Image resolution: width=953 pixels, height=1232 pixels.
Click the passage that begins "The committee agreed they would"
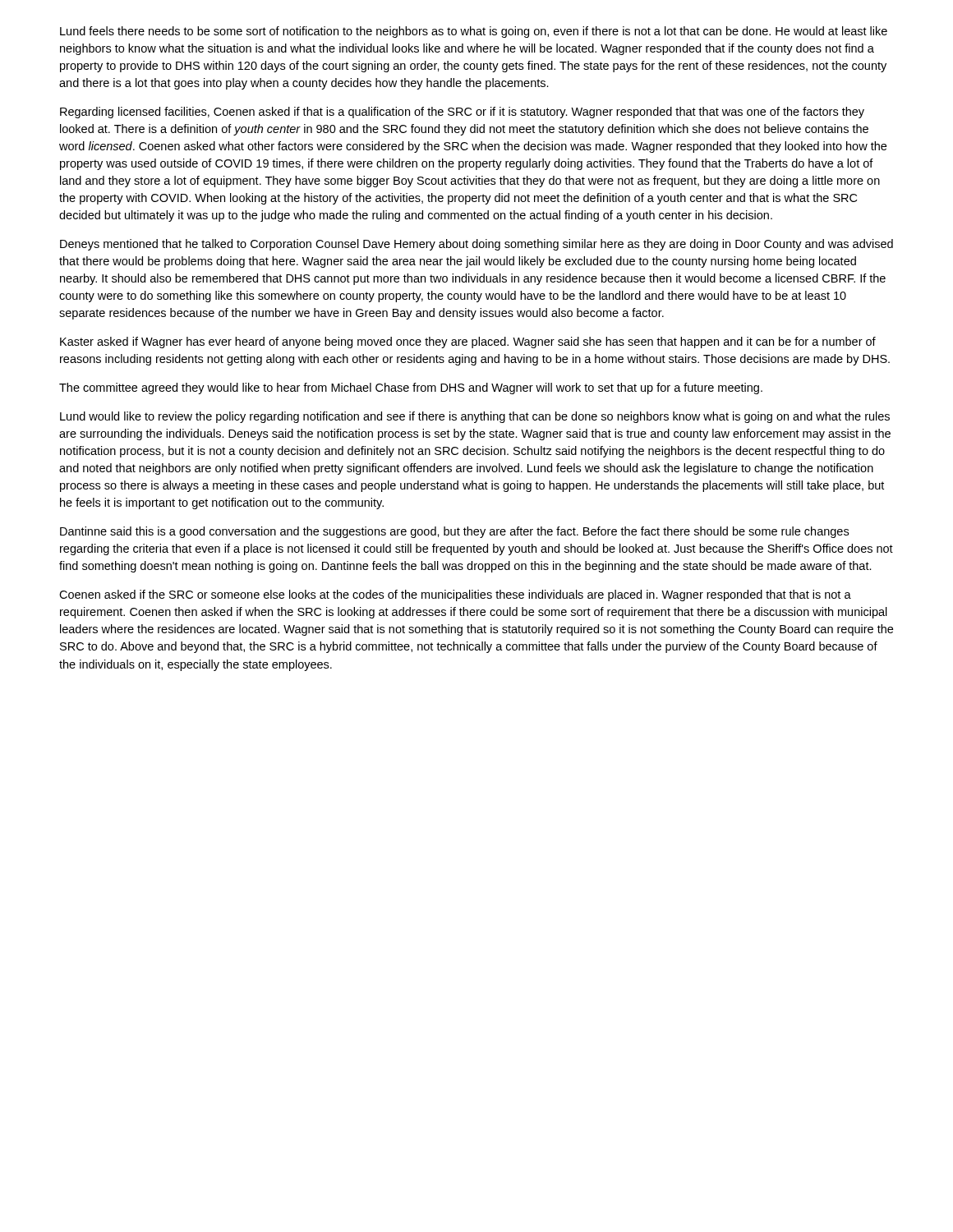click(x=411, y=388)
